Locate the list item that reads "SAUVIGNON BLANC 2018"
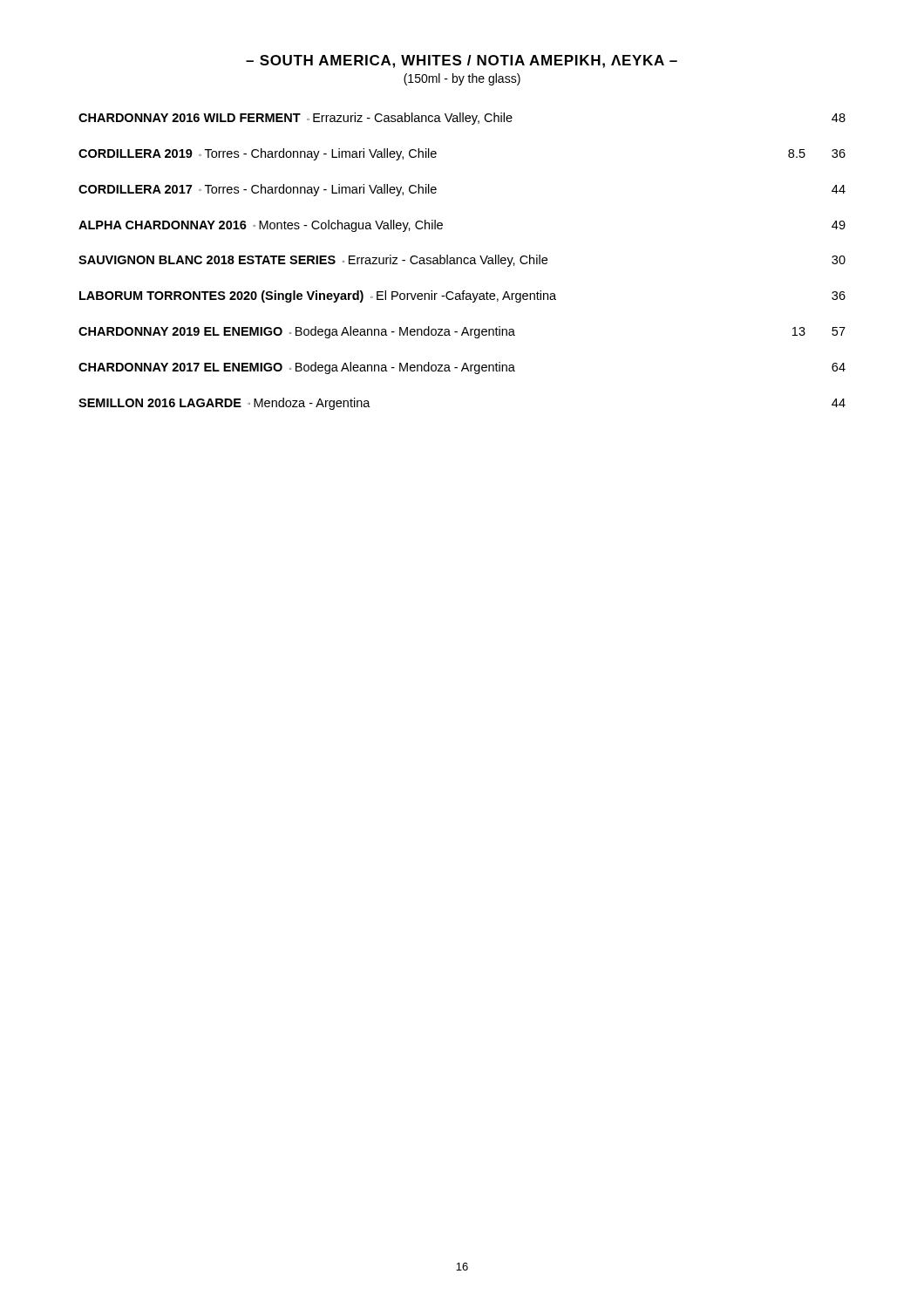The width and height of the screenshot is (924, 1308). point(462,261)
